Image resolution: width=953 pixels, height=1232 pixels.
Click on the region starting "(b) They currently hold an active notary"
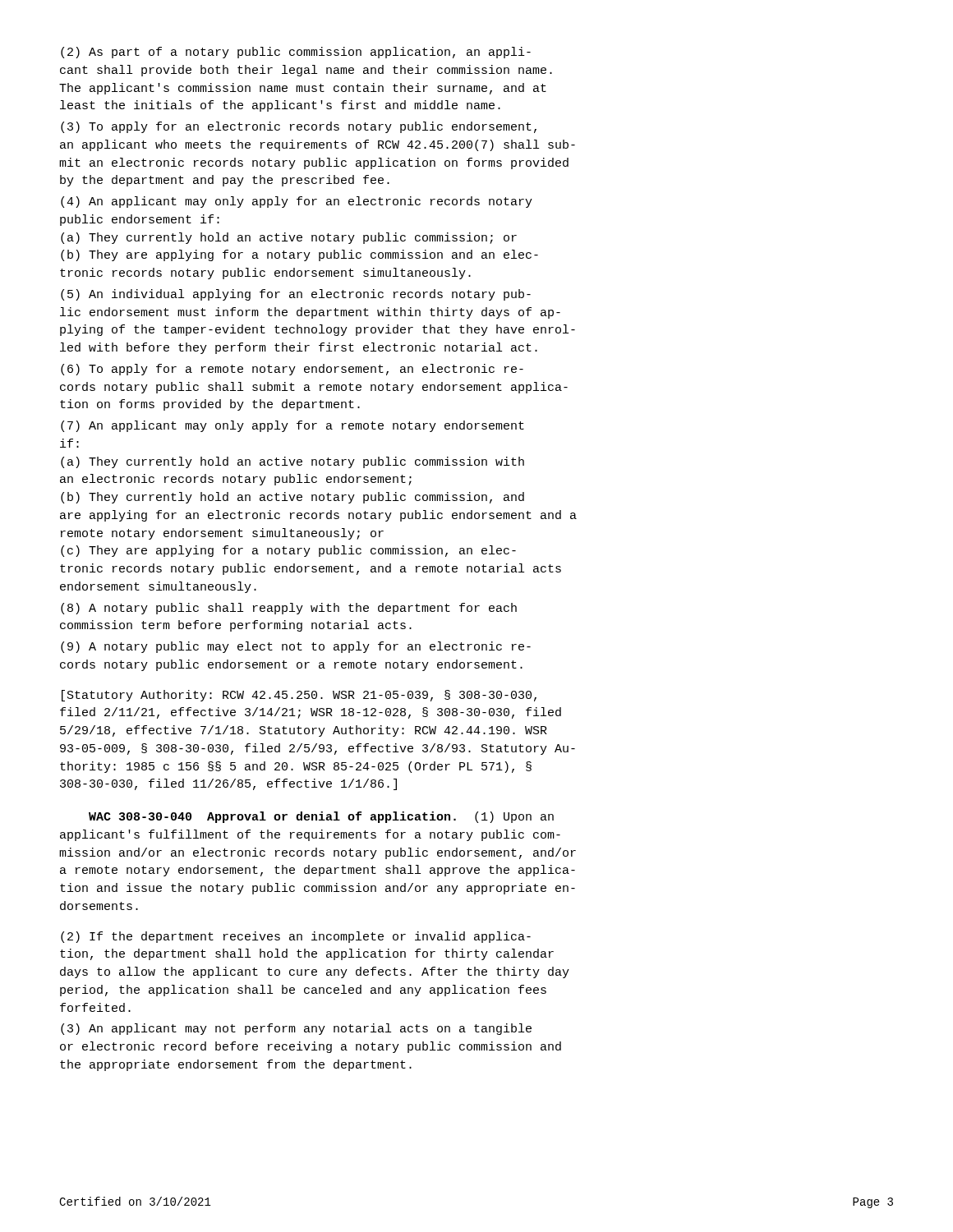[x=476, y=516]
